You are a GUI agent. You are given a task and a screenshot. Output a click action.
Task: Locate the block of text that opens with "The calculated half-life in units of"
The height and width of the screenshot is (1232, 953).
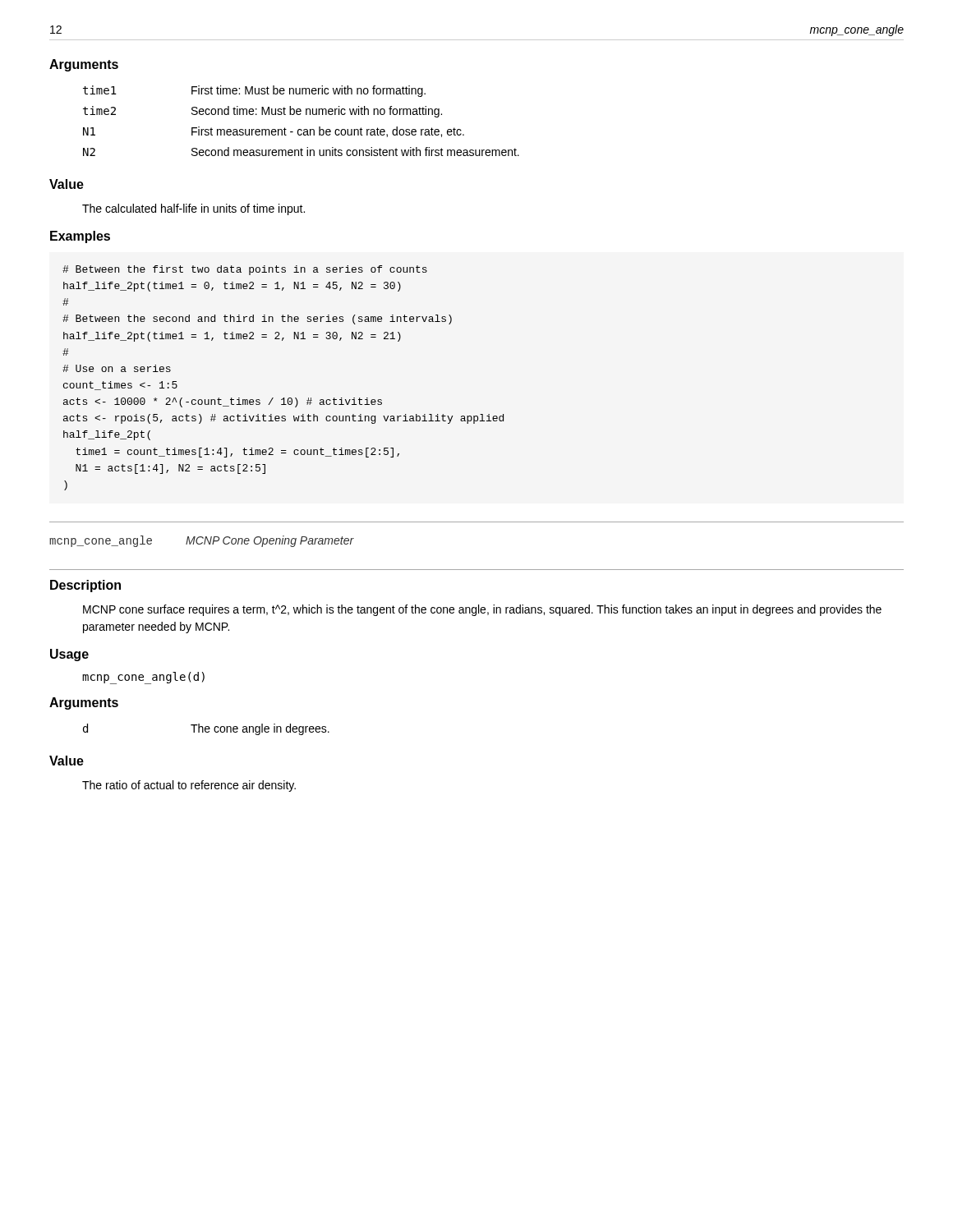click(194, 209)
